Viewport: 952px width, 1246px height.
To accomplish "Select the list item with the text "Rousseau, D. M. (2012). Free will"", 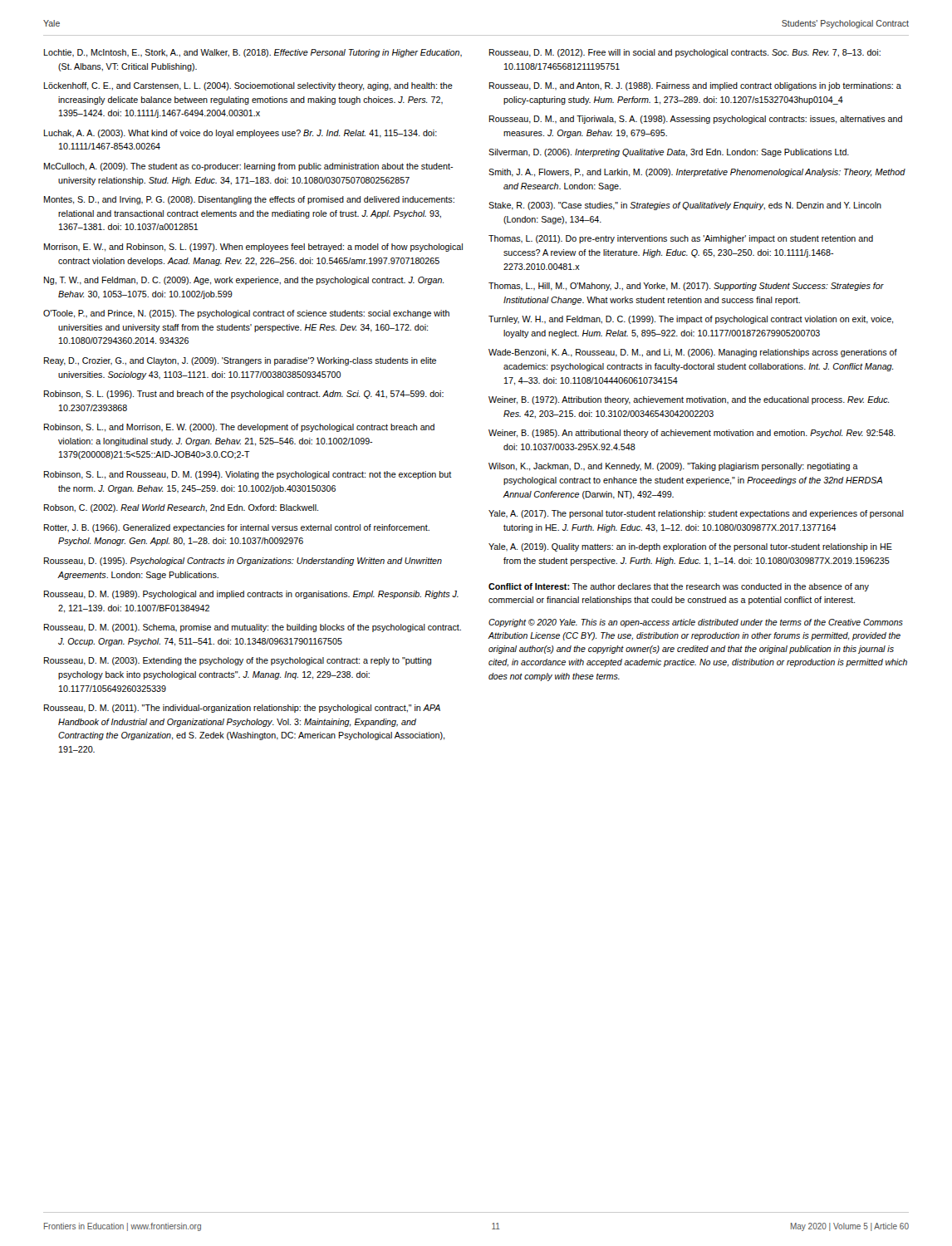I will pyautogui.click(x=685, y=59).
